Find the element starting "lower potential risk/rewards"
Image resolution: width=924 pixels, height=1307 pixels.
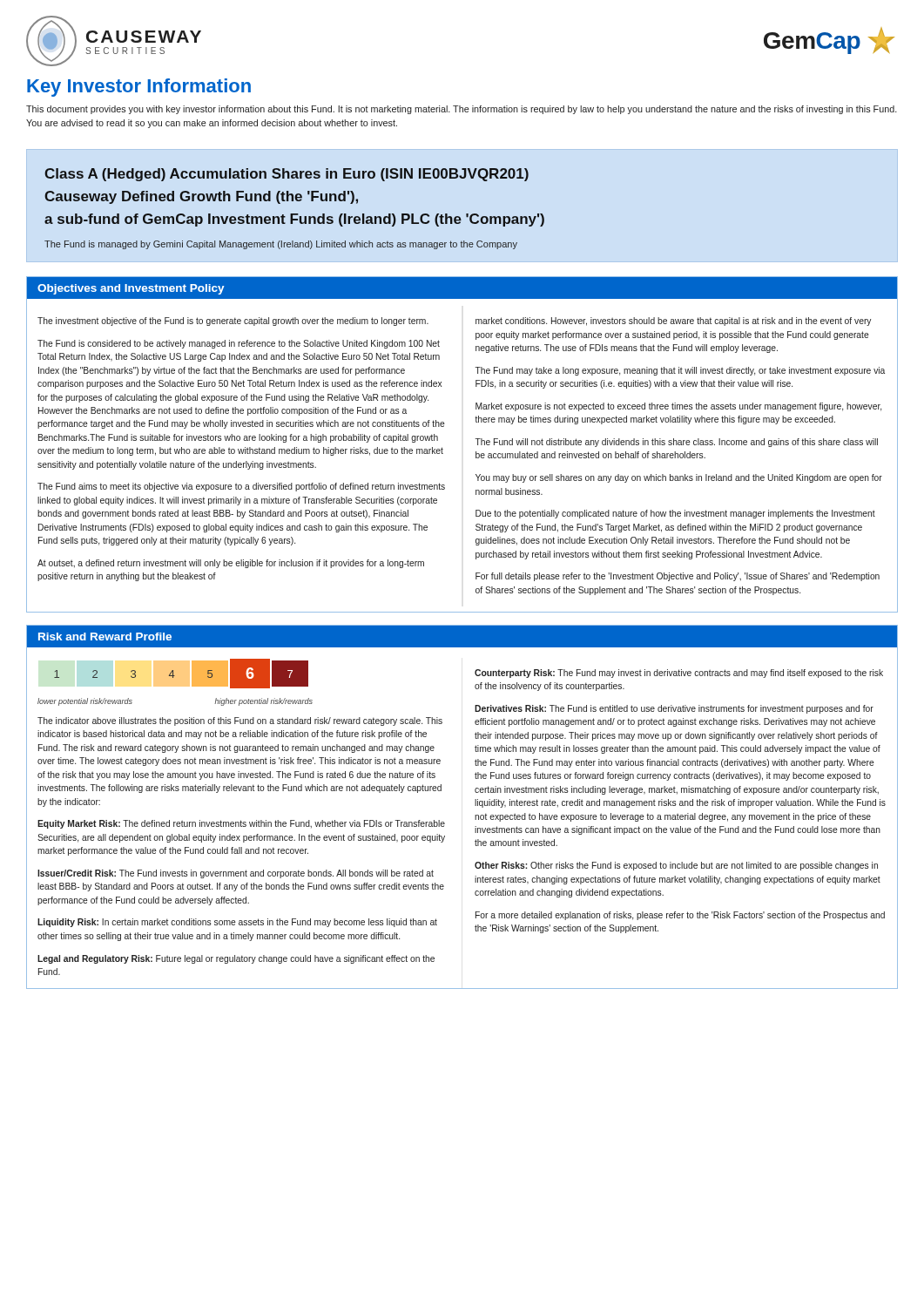pos(85,701)
